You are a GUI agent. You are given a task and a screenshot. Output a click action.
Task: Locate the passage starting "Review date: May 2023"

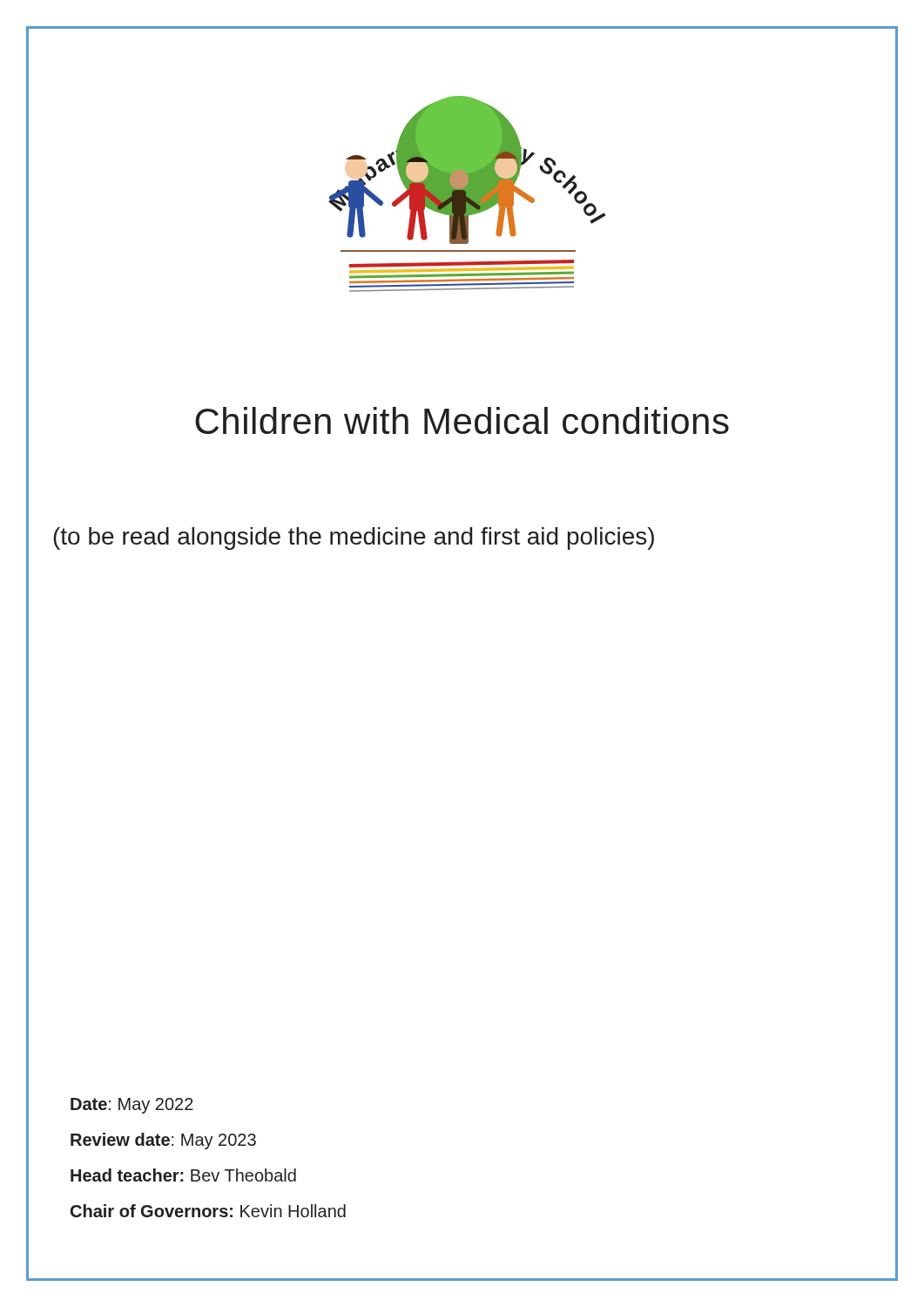[x=163, y=1140]
